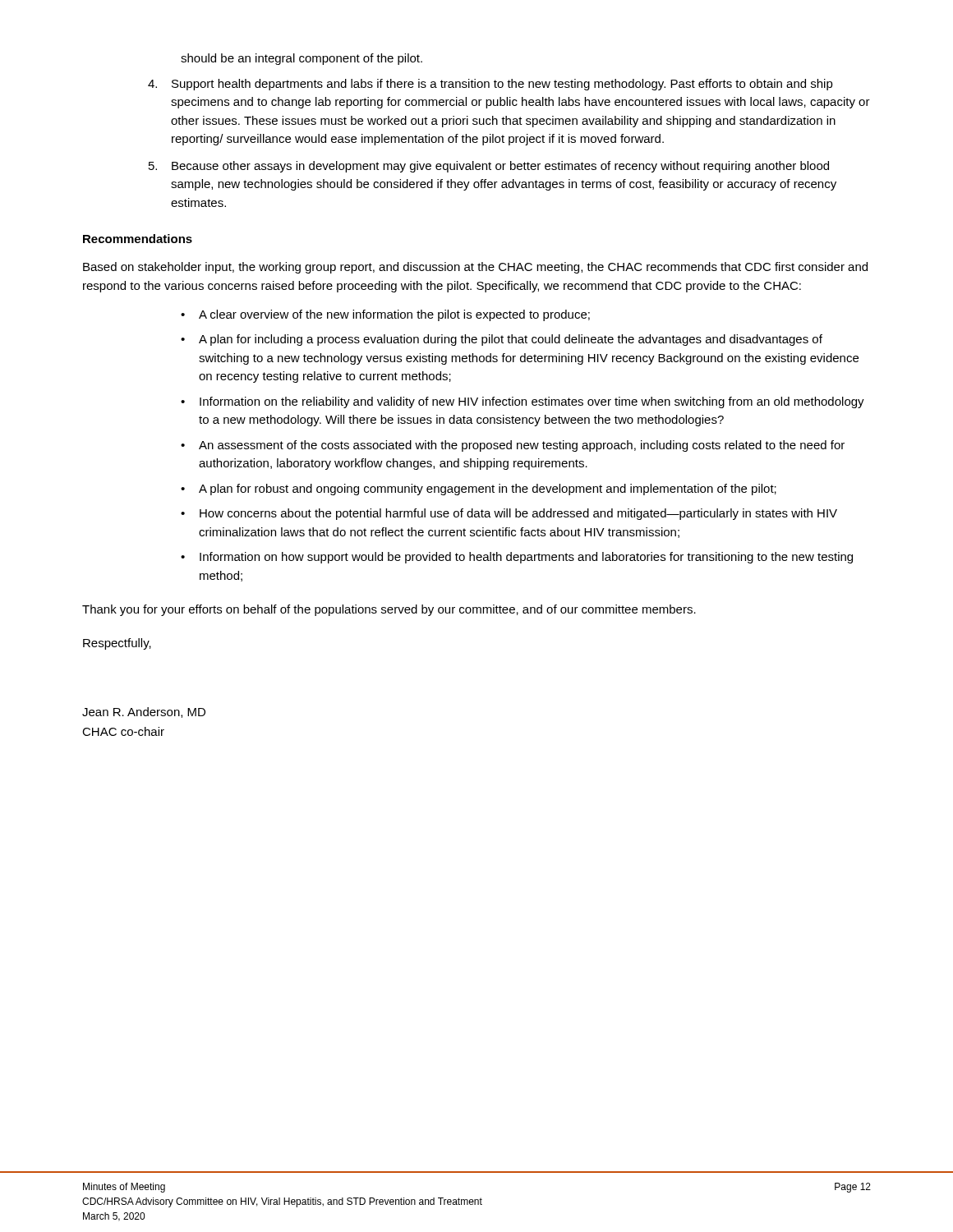
Task: Find the list item that reads "4. Support health departments and labs"
Action: [x=509, y=111]
